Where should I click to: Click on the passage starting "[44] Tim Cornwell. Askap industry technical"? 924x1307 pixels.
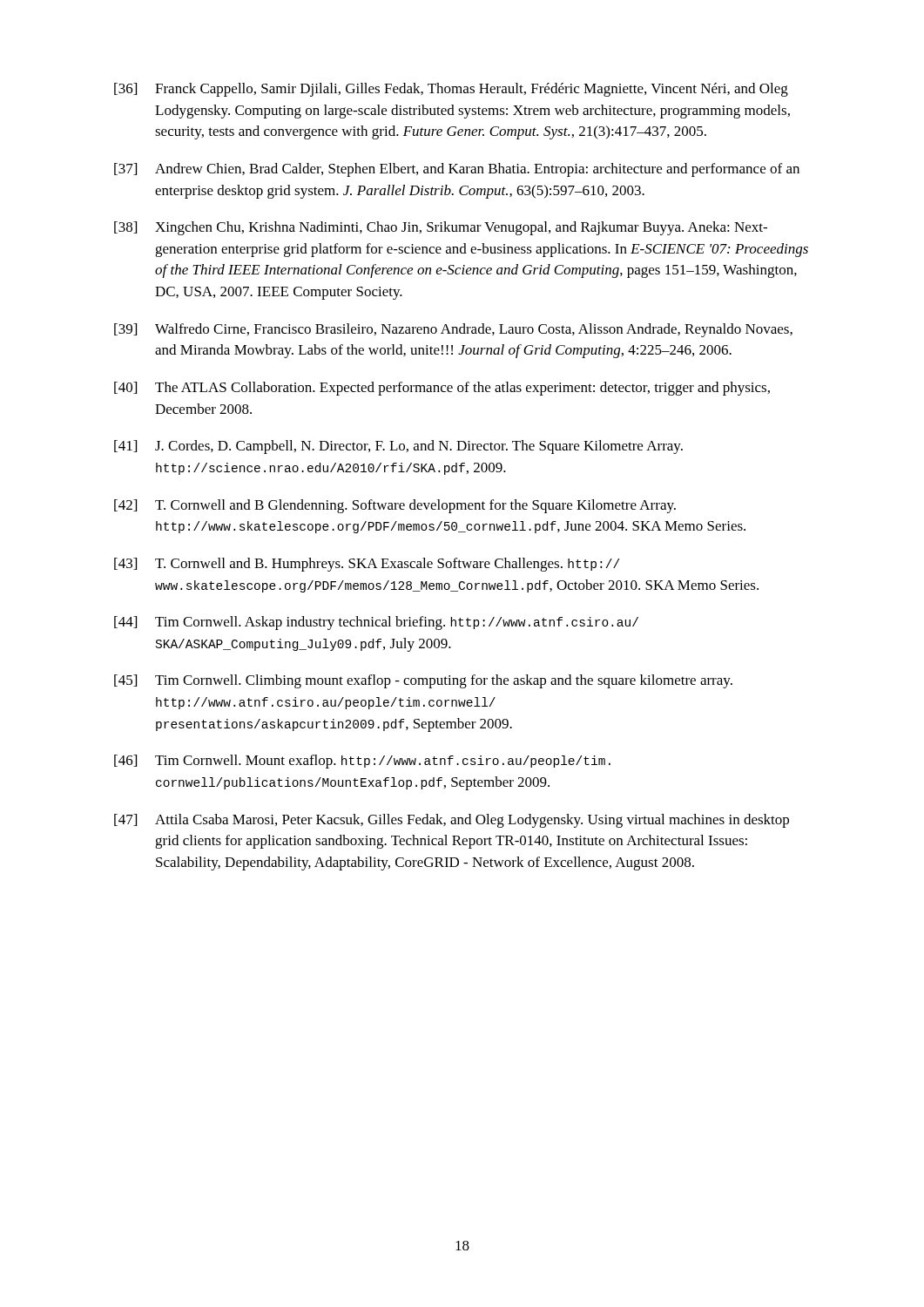(462, 633)
